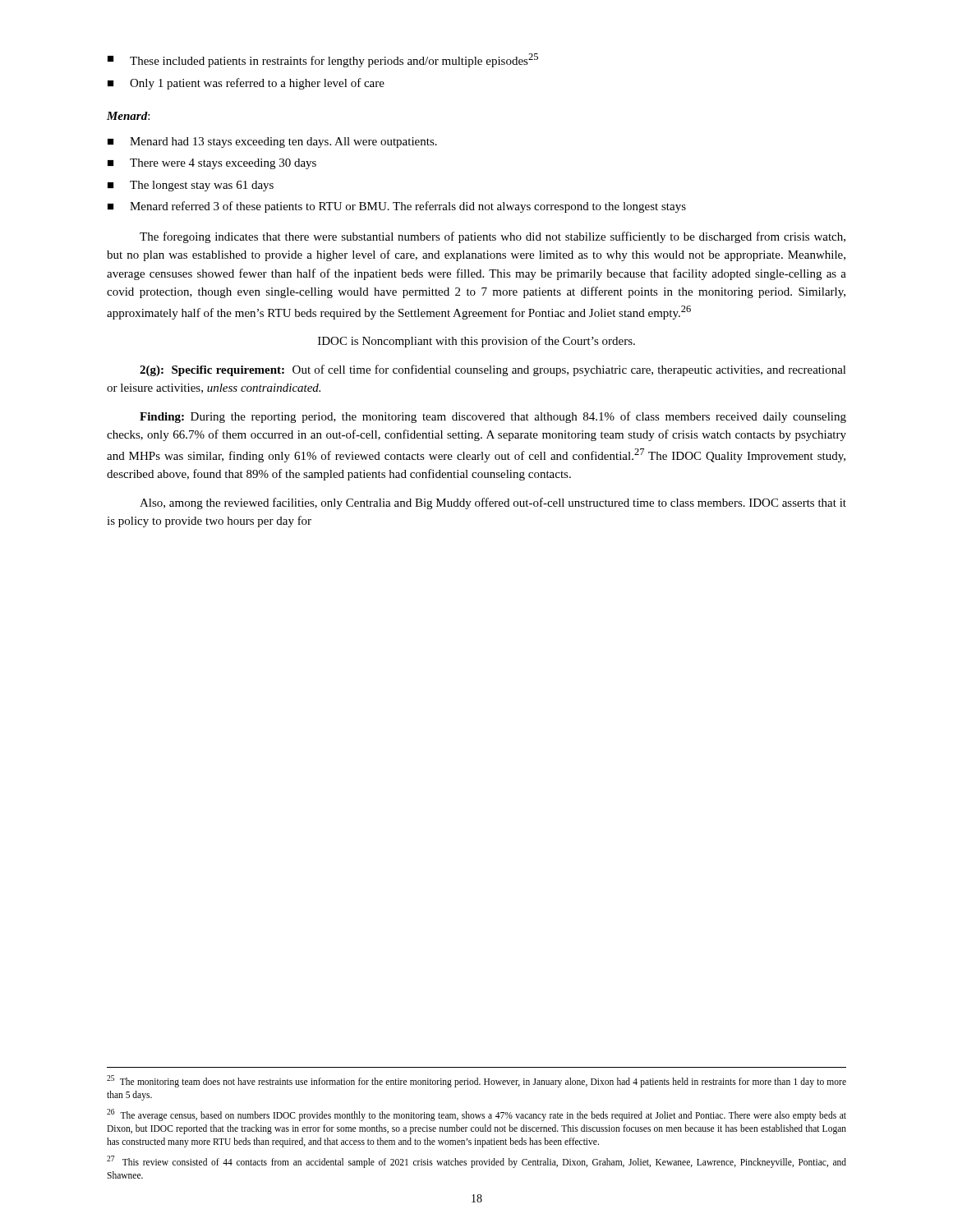953x1232 pixels.
Task: Navigate to the region starting "2(g): Specific requirement: Out"
Action: click(476, 378)
